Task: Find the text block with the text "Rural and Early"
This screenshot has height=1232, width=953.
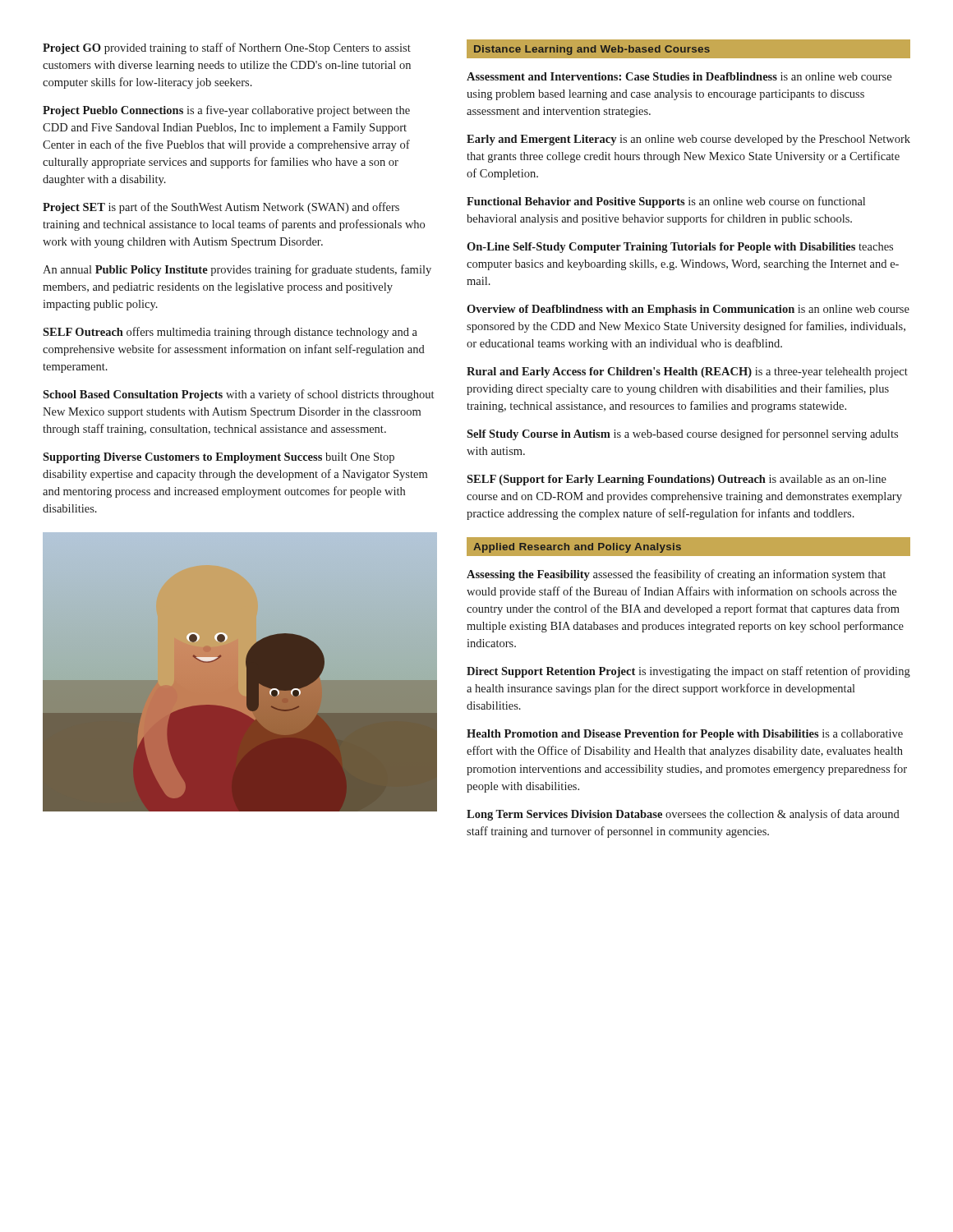Action: [687, 389]
